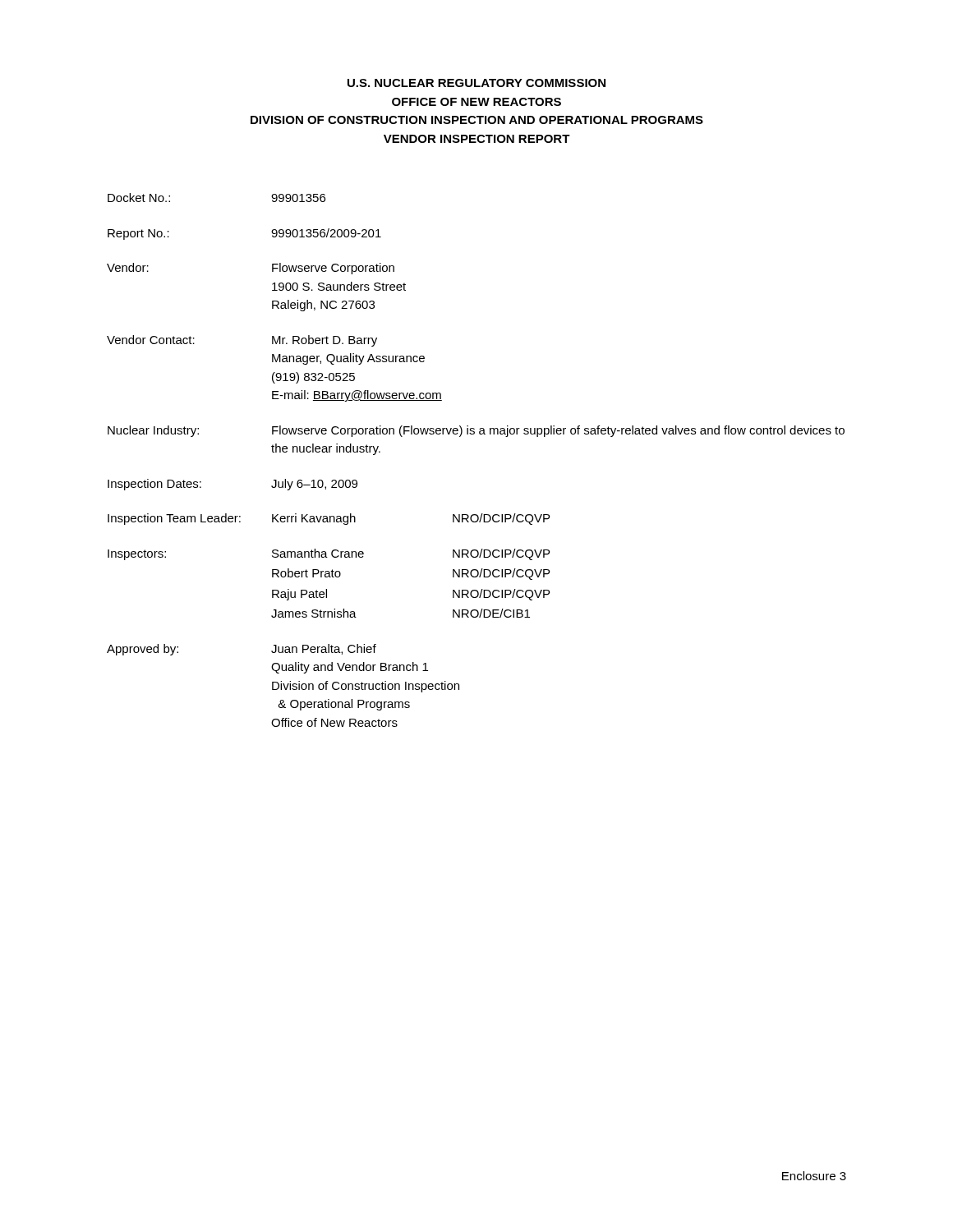The width and height of the screenshot is (953, 1232).
Task: Click on the text block starting "Report No.: 99901356/2009-201"
Action: click(142, 234)
